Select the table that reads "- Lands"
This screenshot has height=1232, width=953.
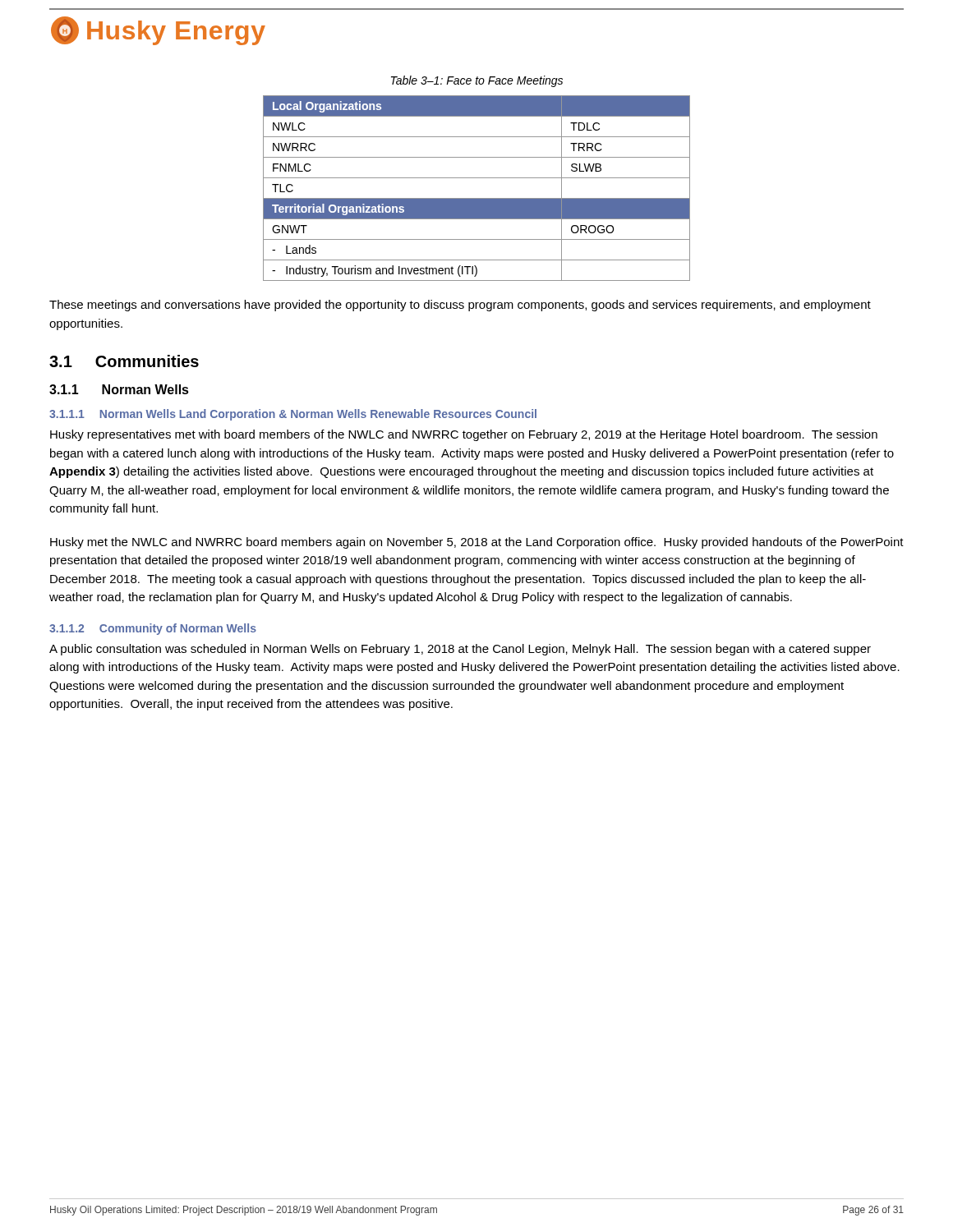coord(476,188)
